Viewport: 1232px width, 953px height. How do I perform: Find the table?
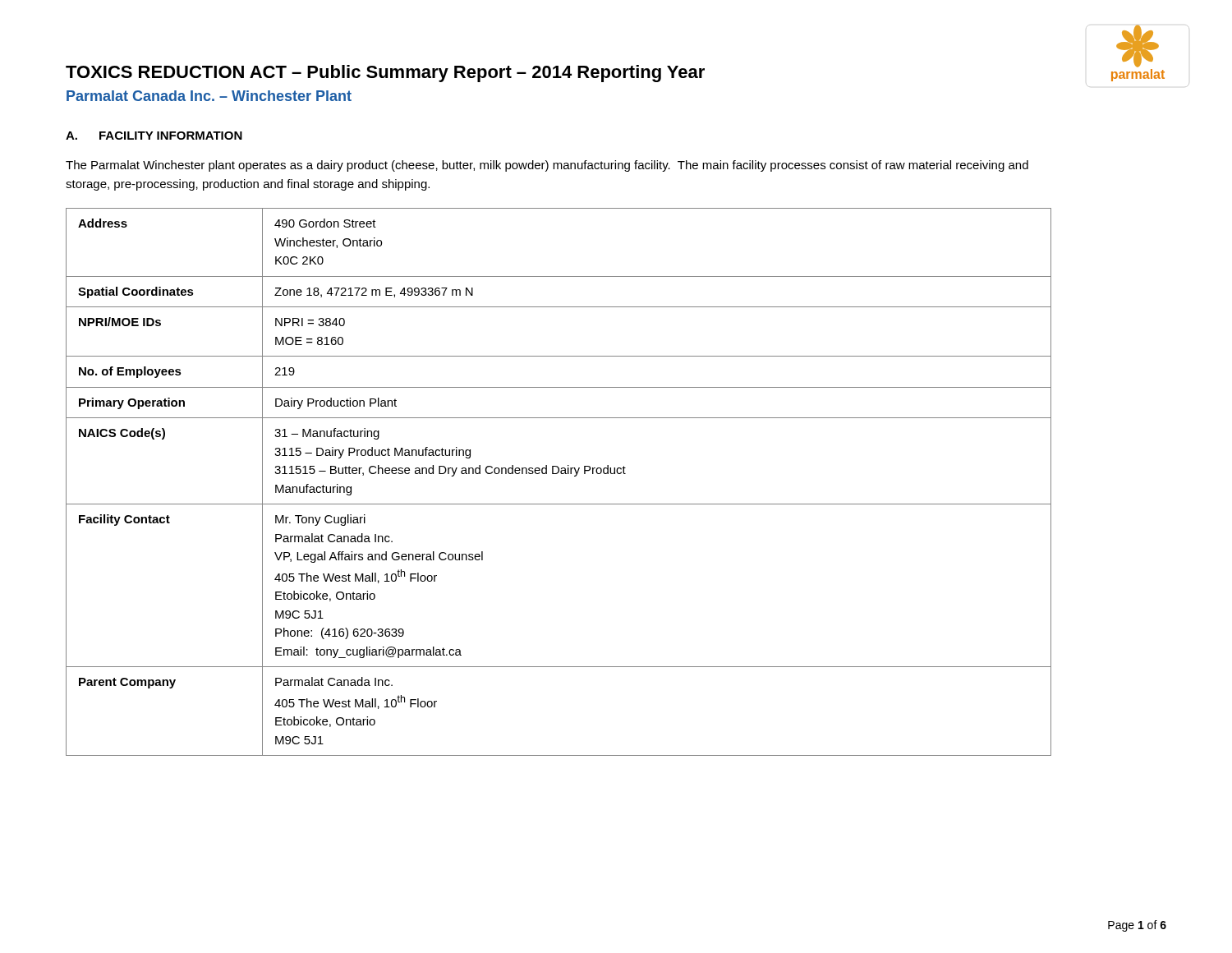pos(558,482)
